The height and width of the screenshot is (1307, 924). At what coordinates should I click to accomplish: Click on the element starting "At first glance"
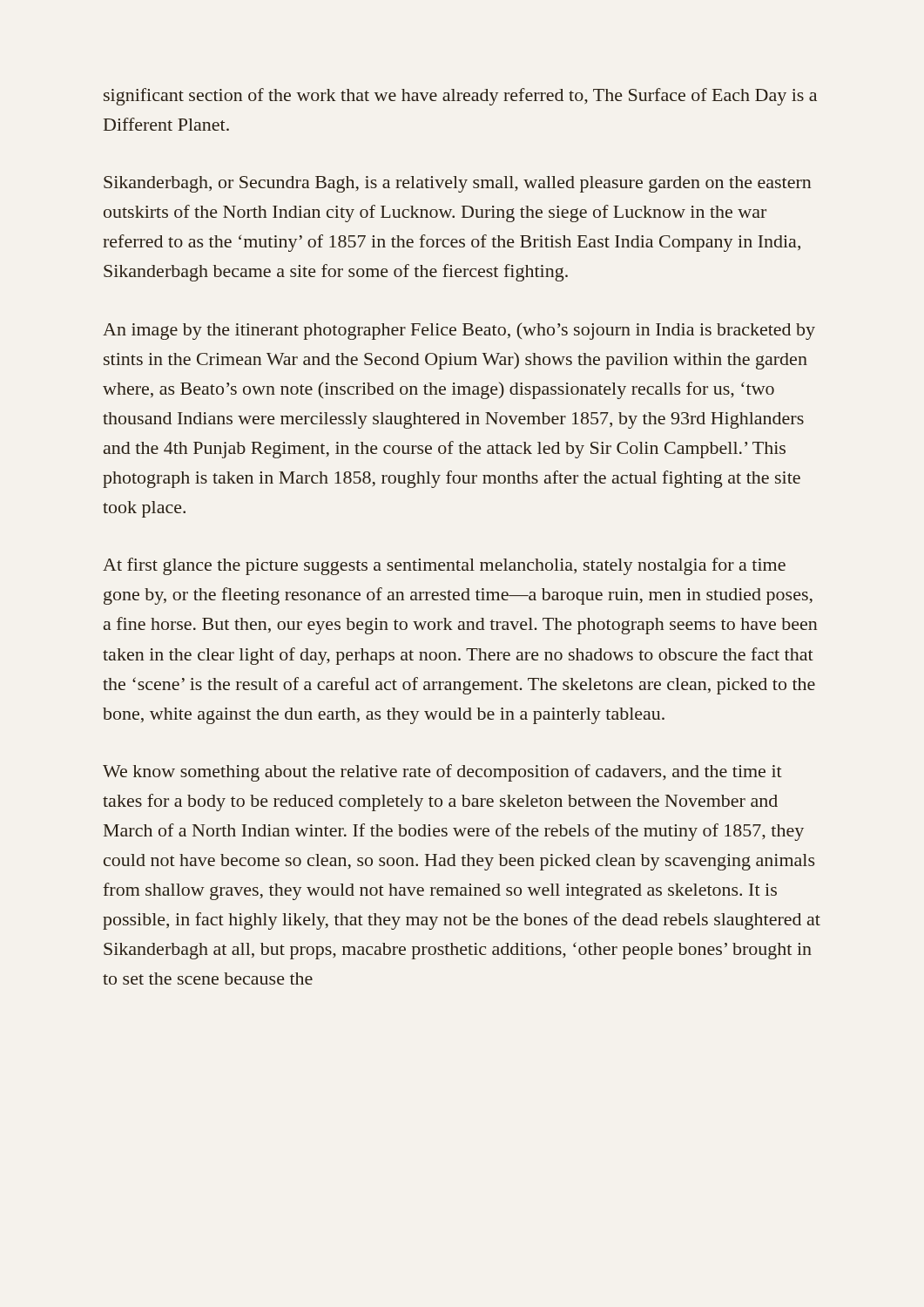pyautogui.click(x=460, y=639)
